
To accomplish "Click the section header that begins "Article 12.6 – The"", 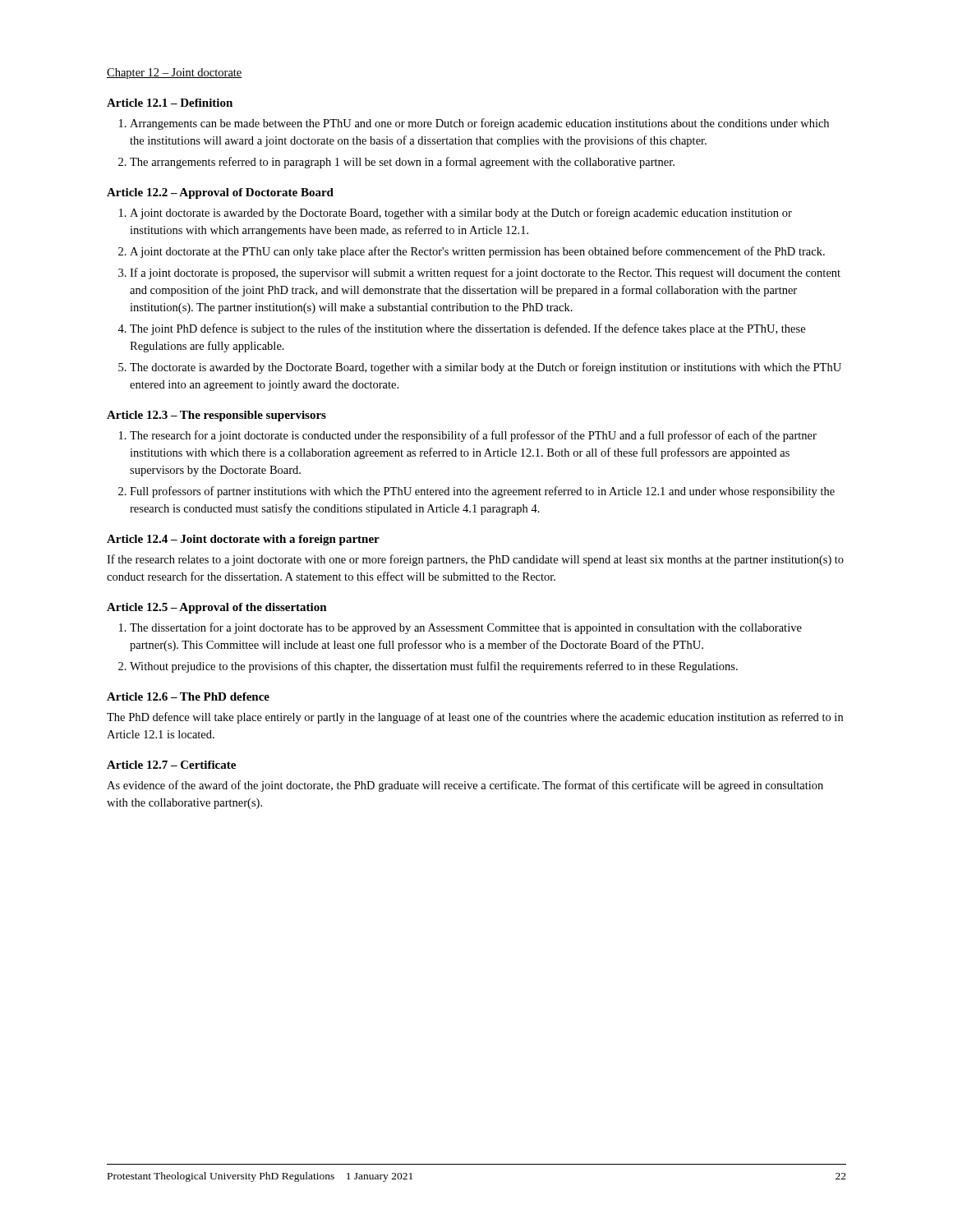I will point(188,697).
